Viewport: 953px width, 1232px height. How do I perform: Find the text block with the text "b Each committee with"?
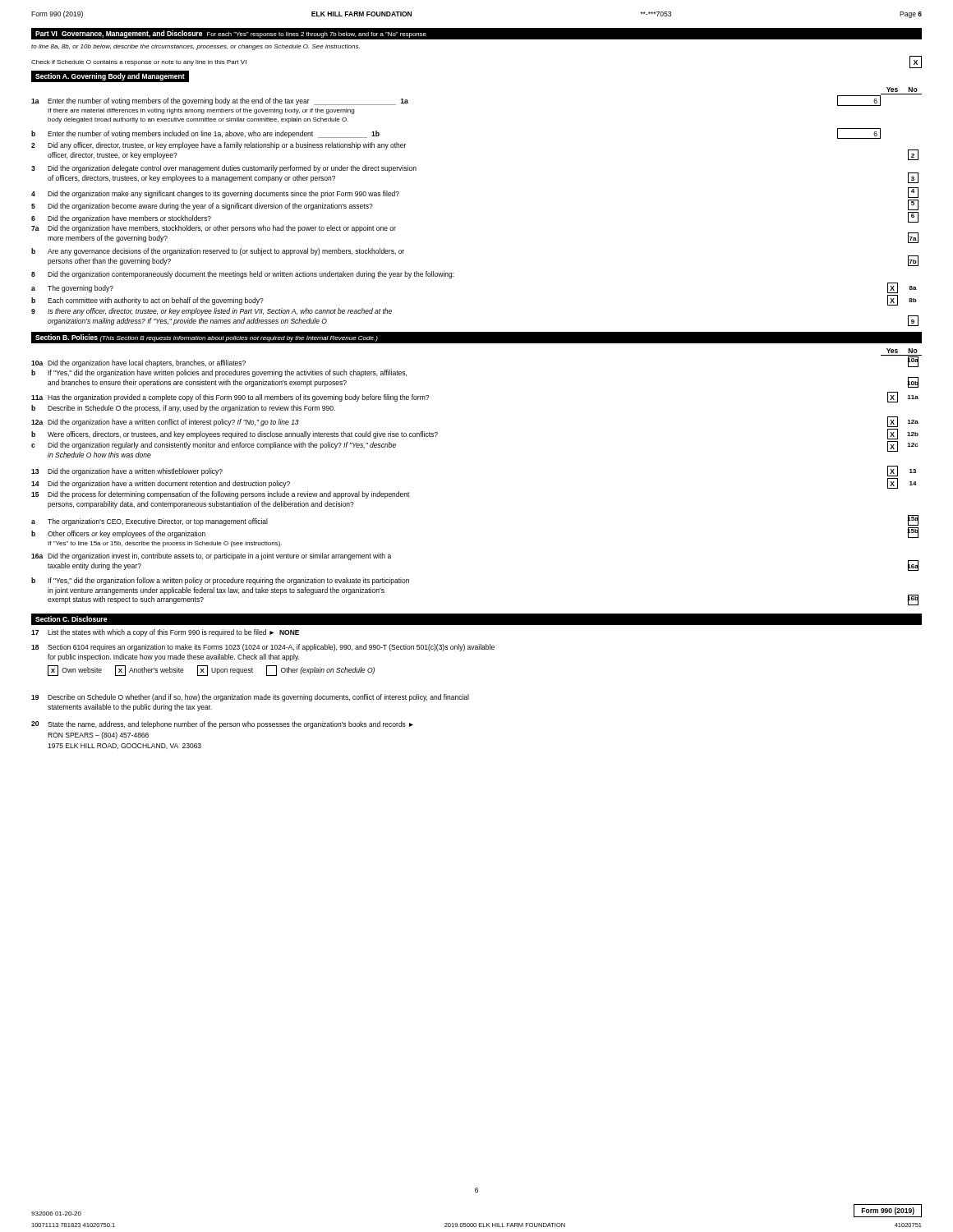[x=155, y=300]
